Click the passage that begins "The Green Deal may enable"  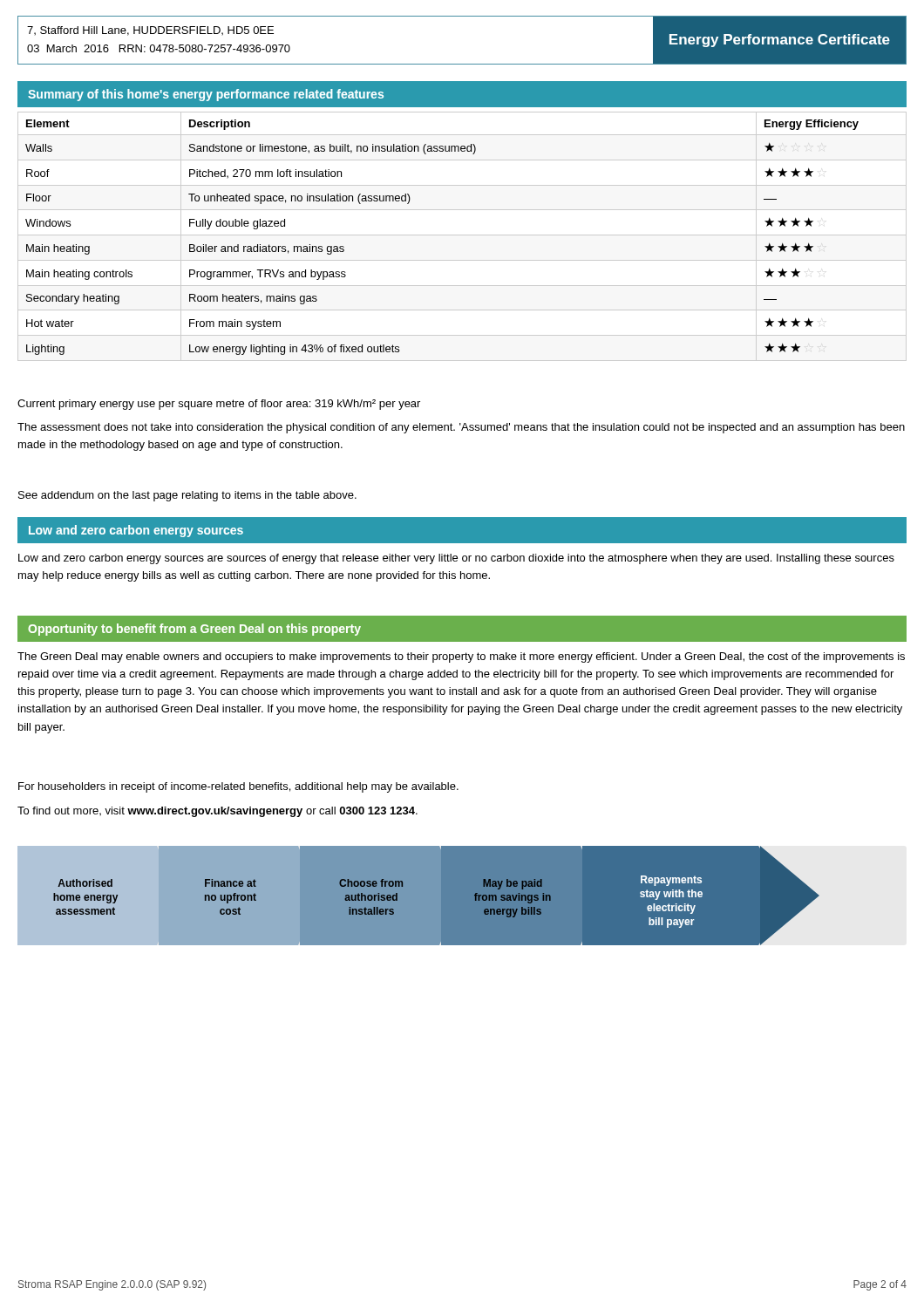(x=461, y=691)
